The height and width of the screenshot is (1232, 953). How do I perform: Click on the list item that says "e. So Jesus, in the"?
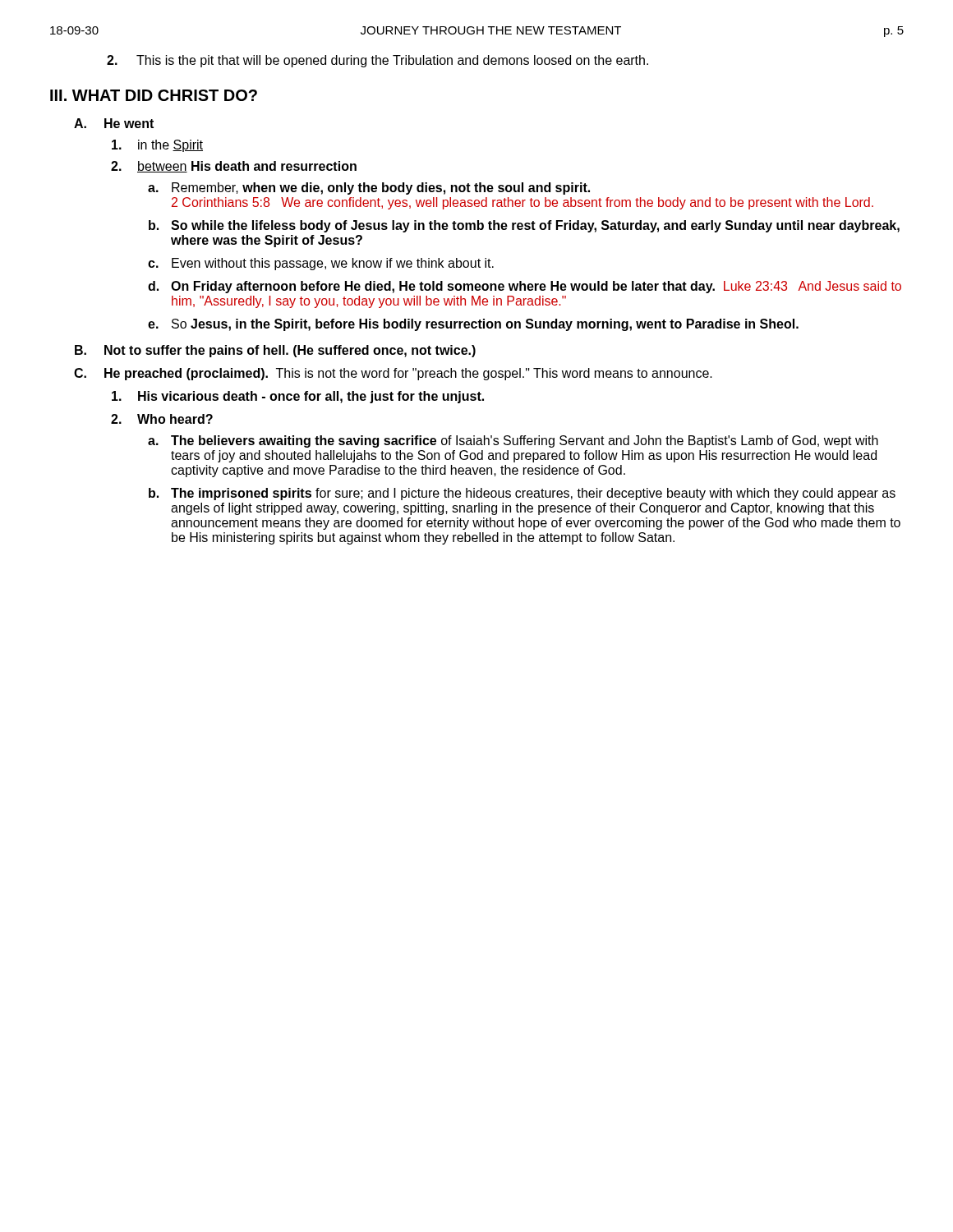coord(526,324)
